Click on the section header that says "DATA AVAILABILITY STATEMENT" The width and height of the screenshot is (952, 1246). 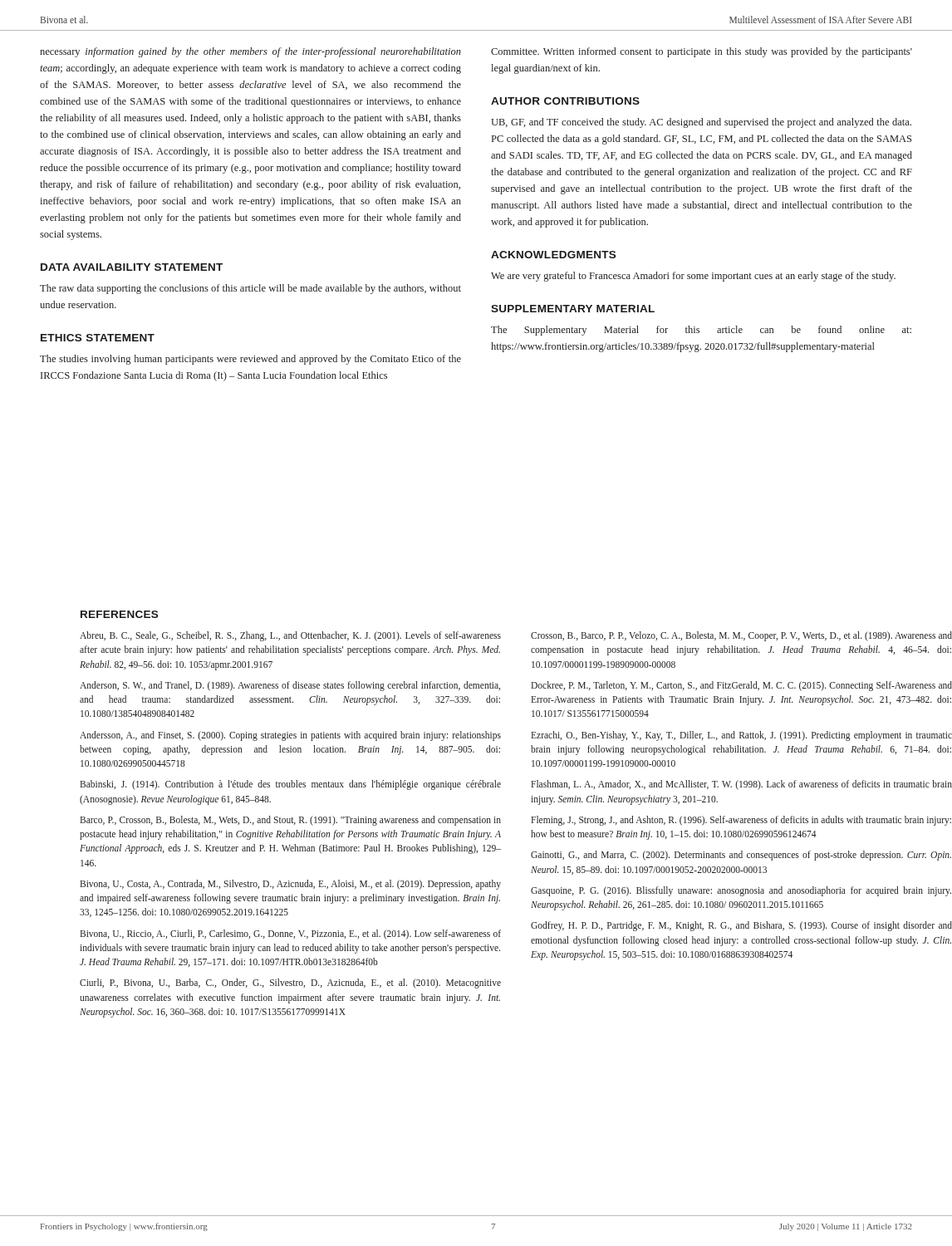(131, 267)
